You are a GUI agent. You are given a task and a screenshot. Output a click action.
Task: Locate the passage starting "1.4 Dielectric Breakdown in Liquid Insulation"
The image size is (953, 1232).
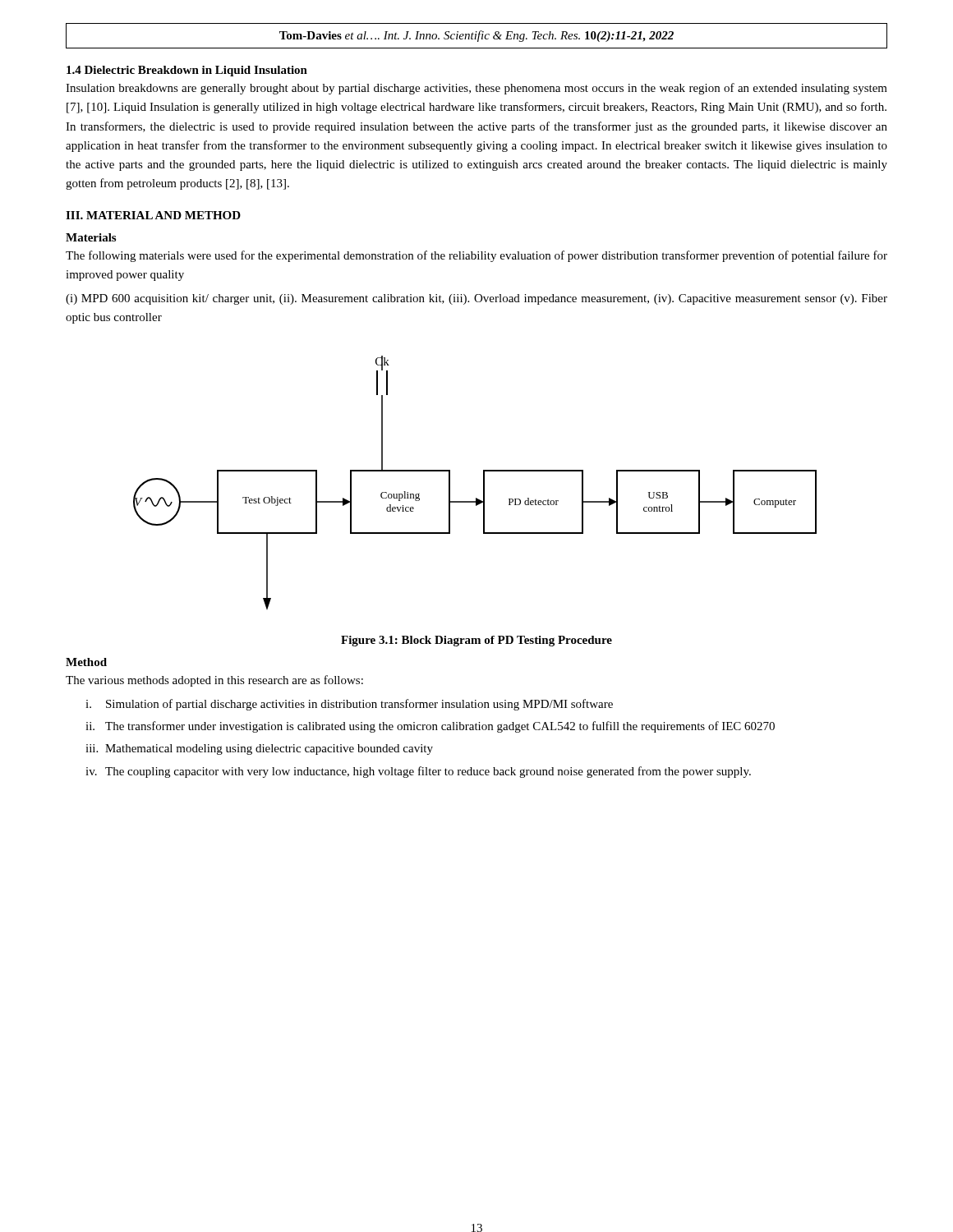[187, 70]
